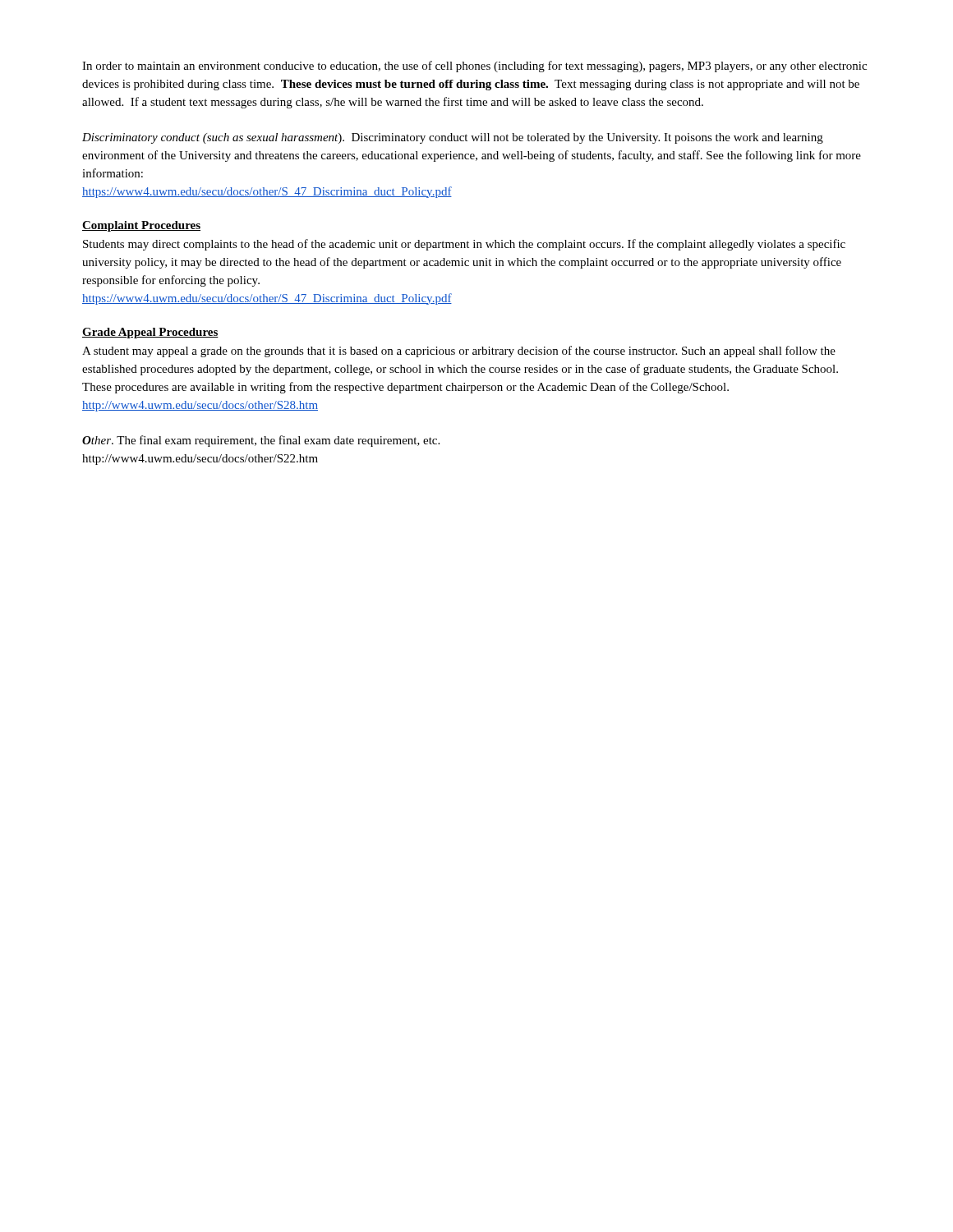Select the text block that reads "Other. The final exam requirement, the final exam"
Image resolution: width=953 pixels, height=1232 pixels.
click(261, 449)
